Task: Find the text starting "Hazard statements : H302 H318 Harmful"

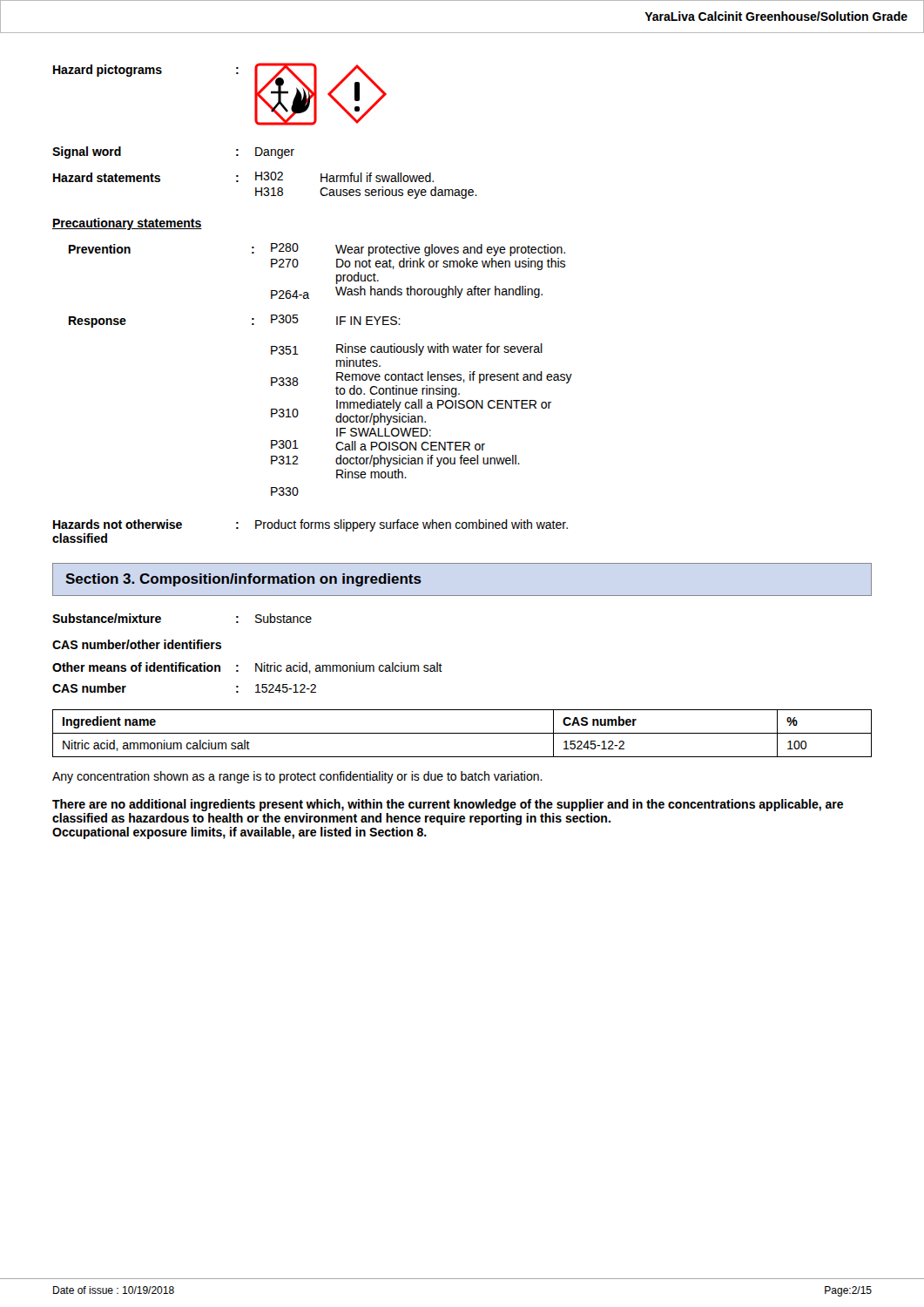Action: [462, 185]
